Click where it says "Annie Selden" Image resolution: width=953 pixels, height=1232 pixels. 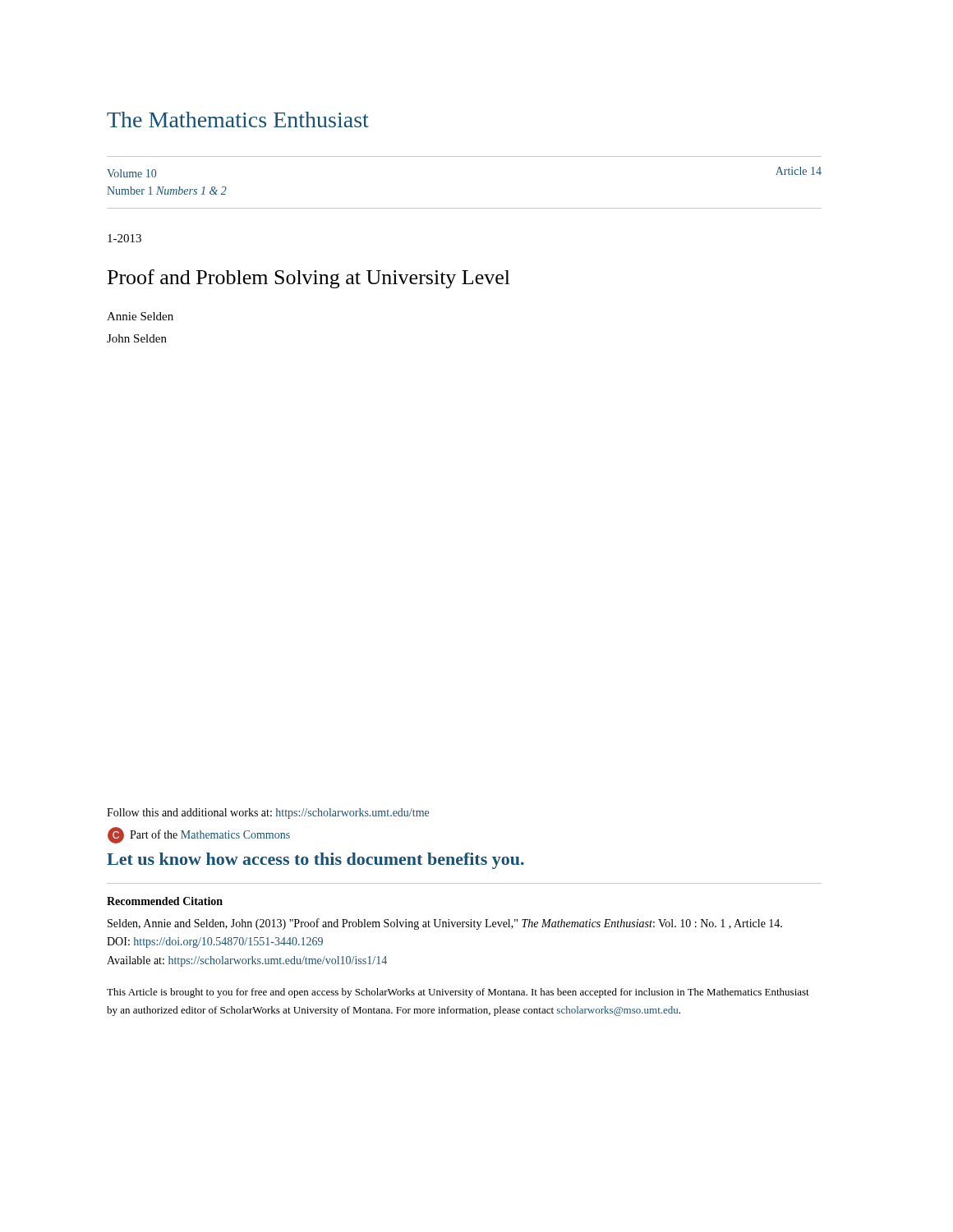(x=140, y=316)
